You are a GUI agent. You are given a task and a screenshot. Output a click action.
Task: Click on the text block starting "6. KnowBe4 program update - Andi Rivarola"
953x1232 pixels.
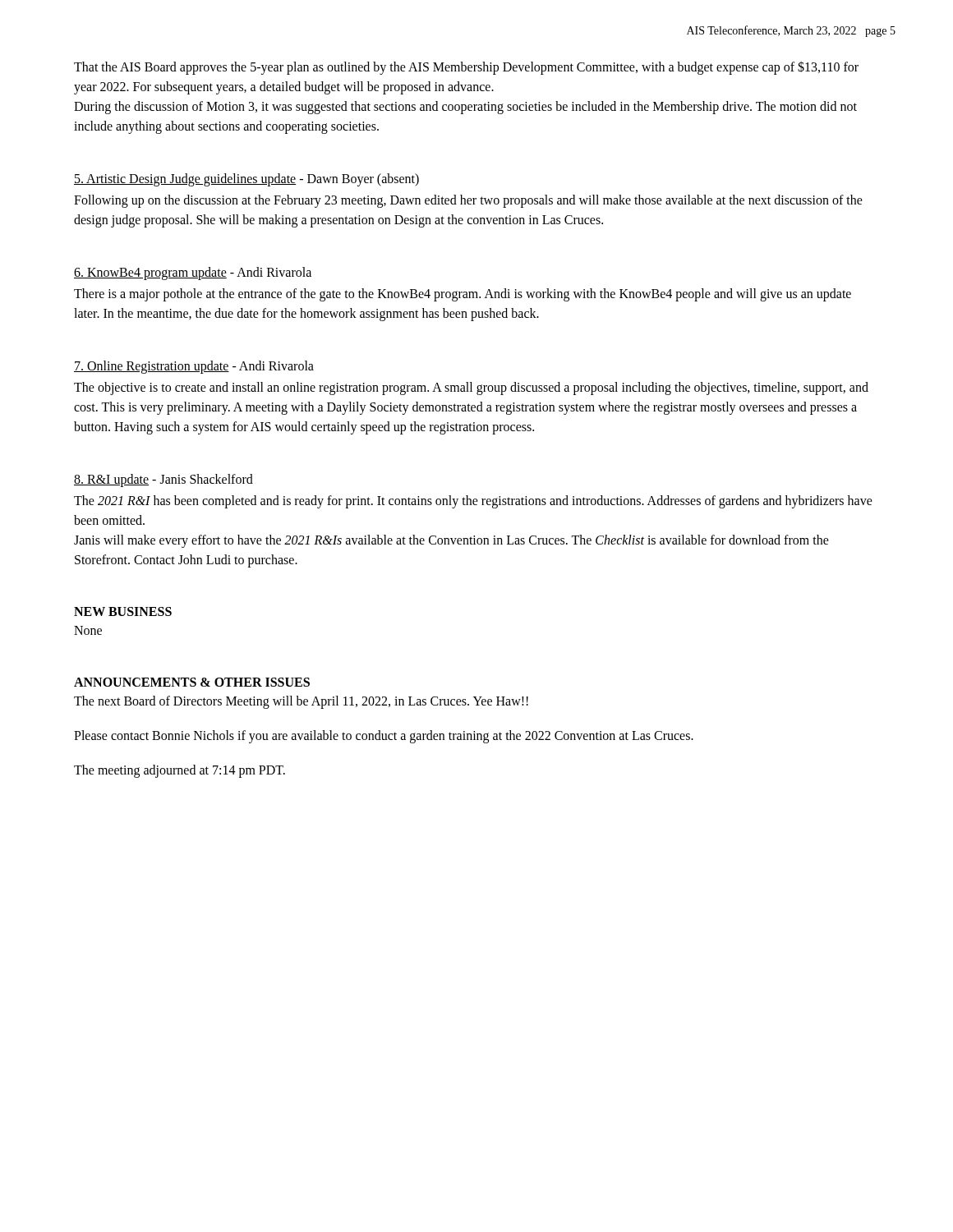[x=193, y=272]
